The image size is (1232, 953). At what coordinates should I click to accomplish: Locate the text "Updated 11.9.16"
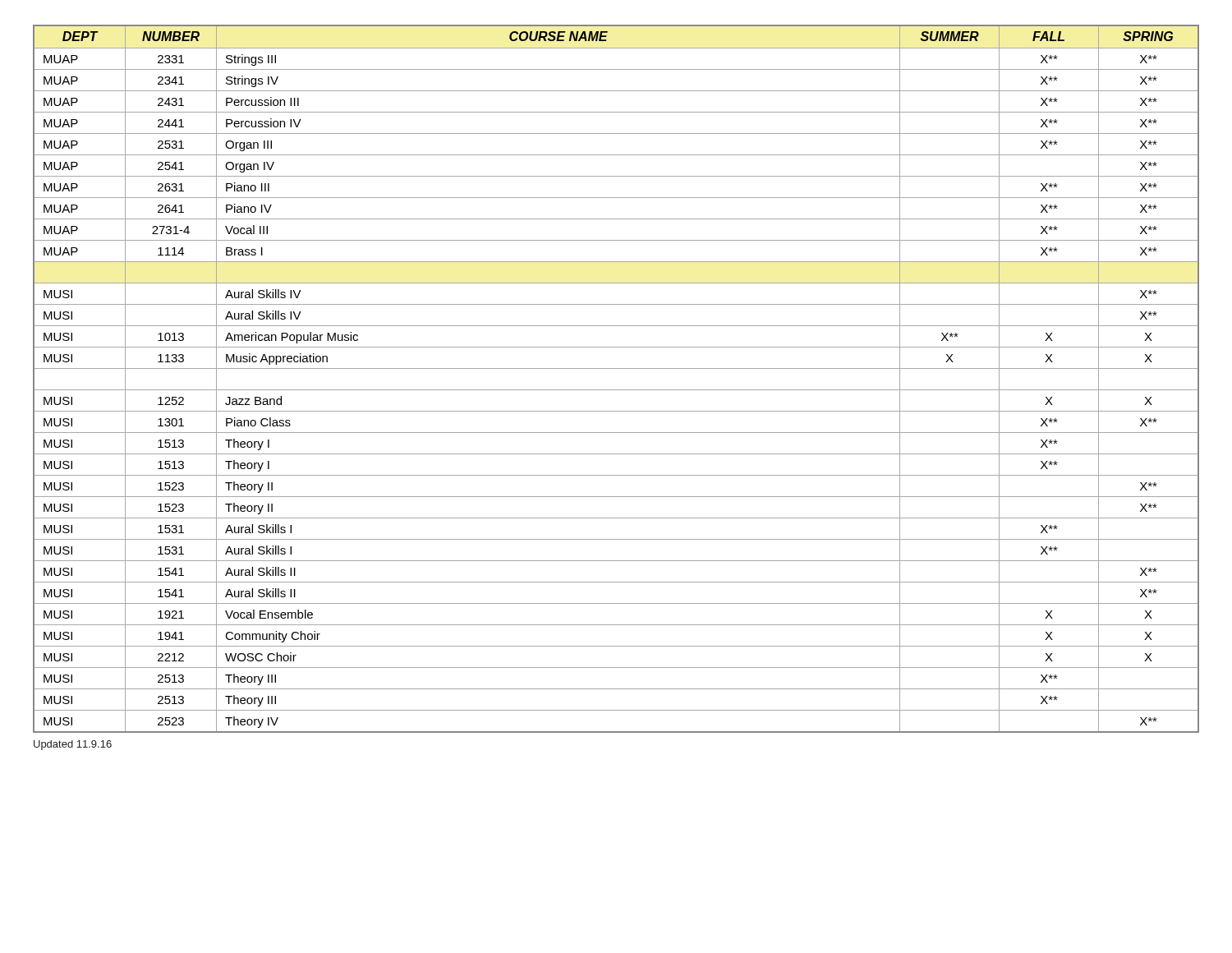tap(72, 744)
